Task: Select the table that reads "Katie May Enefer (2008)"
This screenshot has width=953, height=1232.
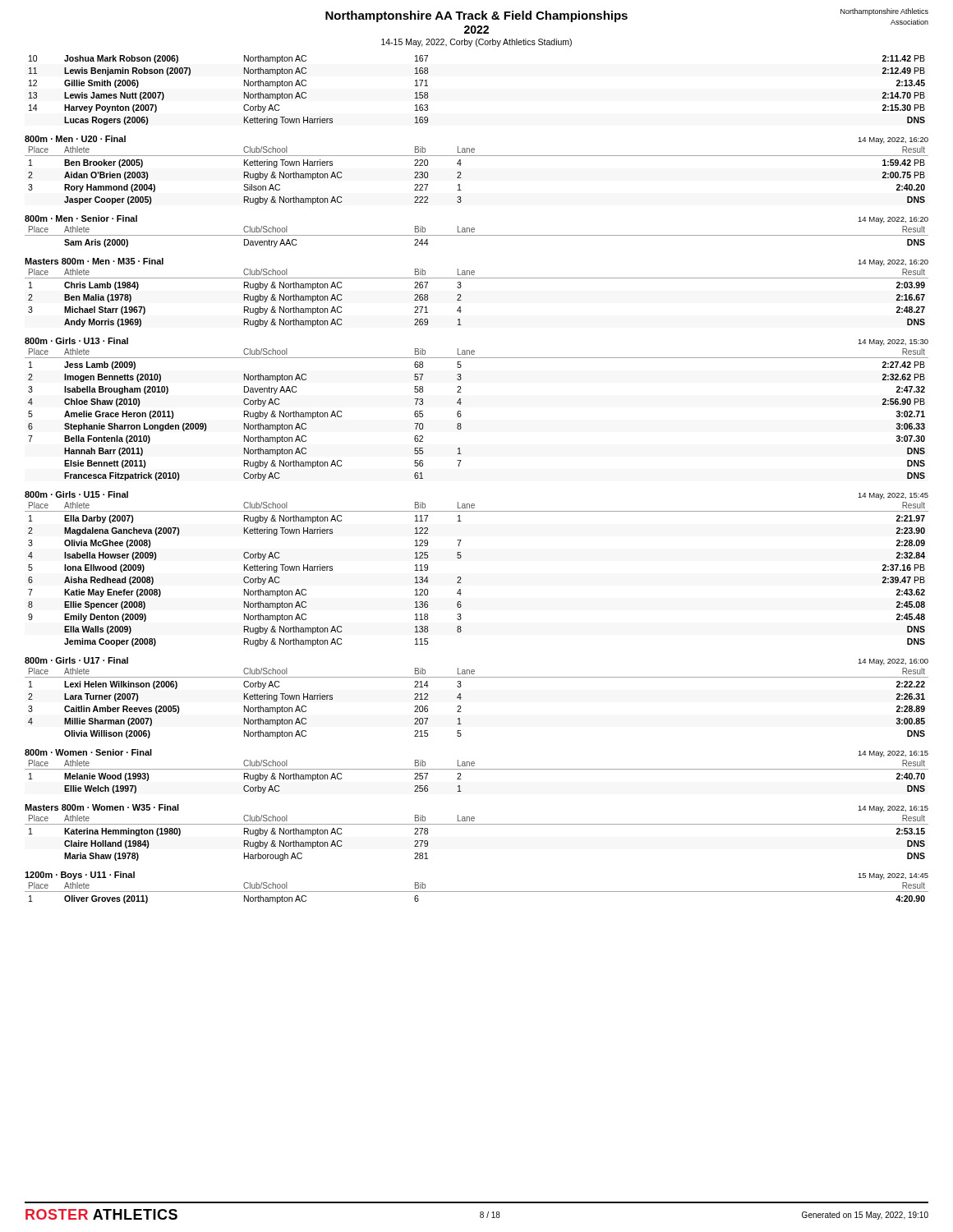Action: tap(476, 574)
